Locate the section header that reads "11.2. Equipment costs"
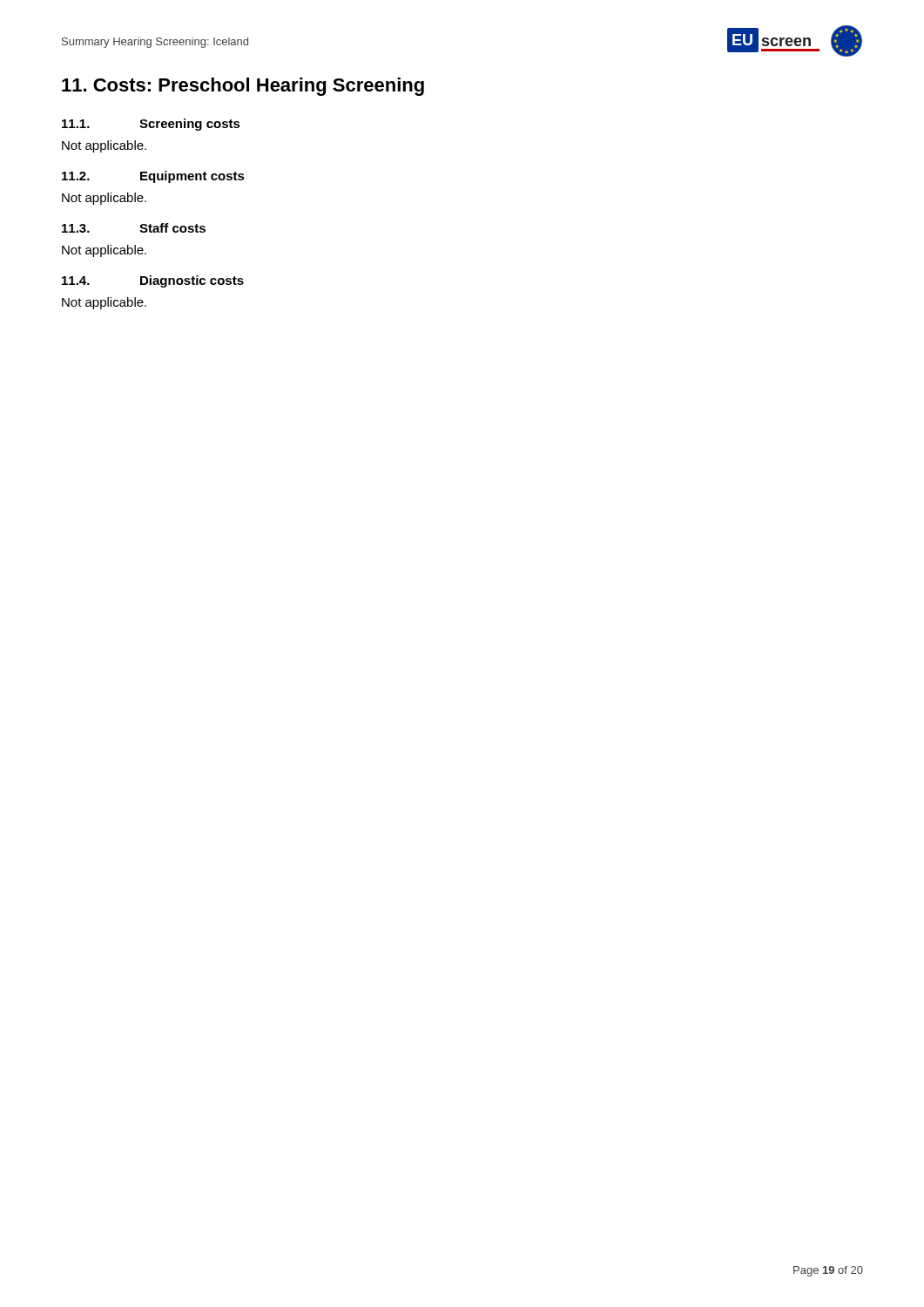This screenshot has width=924, height=1307. coord(153,176)
